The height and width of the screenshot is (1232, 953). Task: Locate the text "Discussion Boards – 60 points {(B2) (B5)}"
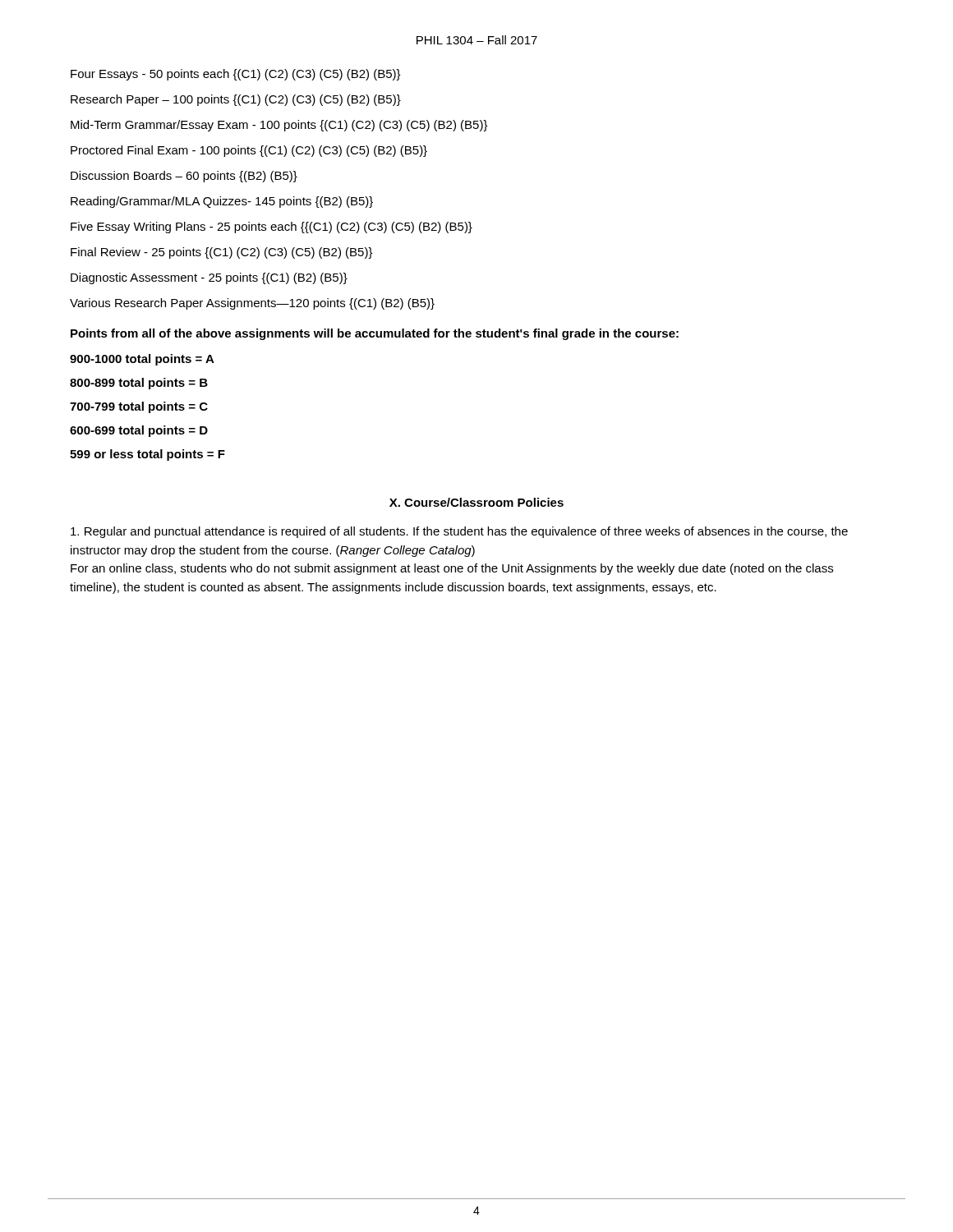(184, 175)
